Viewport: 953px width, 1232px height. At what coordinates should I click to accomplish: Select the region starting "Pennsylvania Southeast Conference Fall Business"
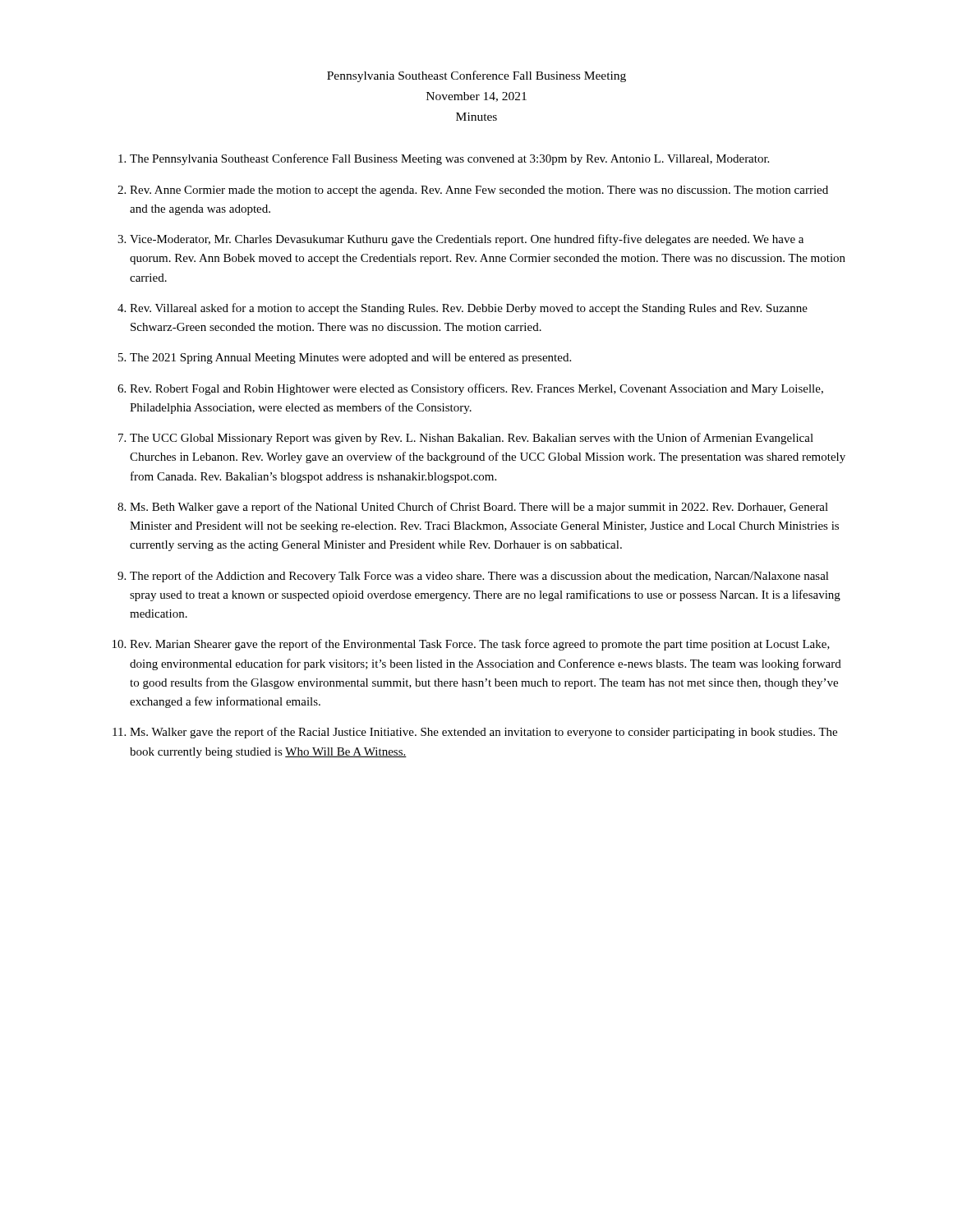[476, 95]
